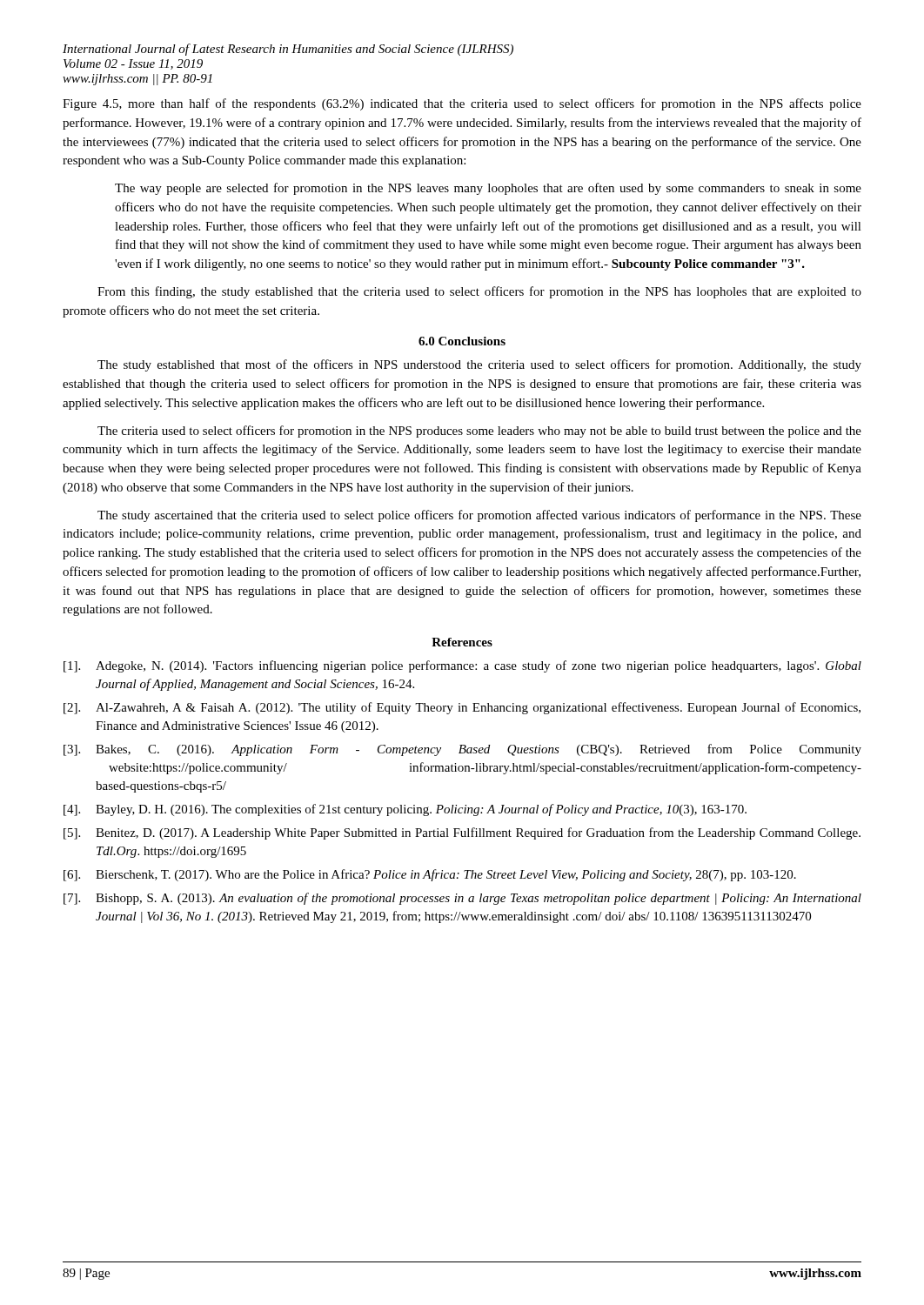
Task: Click on the region starting "The study established that most of"
Action: 462,384
